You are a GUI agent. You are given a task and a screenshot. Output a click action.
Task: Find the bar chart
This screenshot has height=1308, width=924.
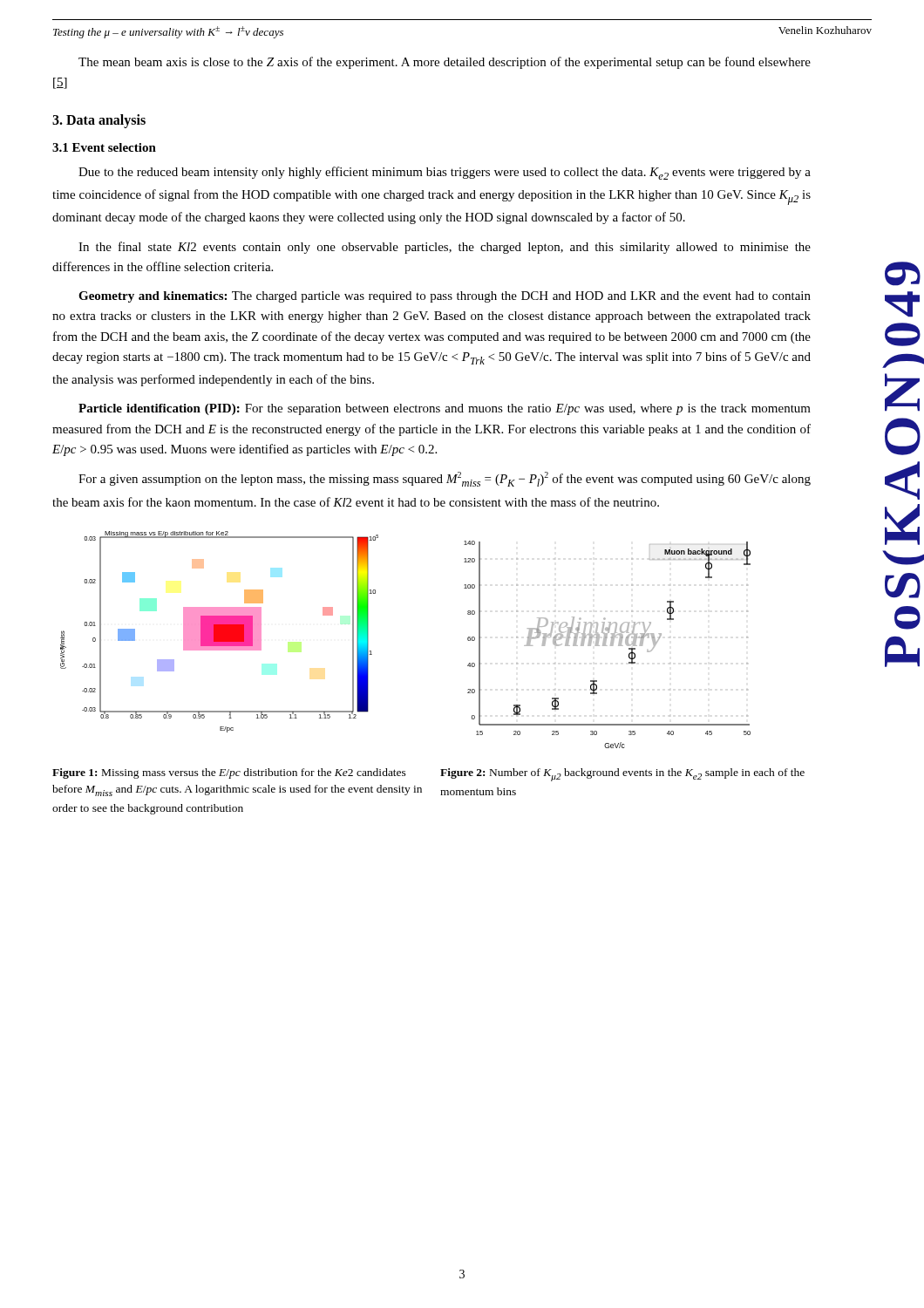click(x=625, y=643)
